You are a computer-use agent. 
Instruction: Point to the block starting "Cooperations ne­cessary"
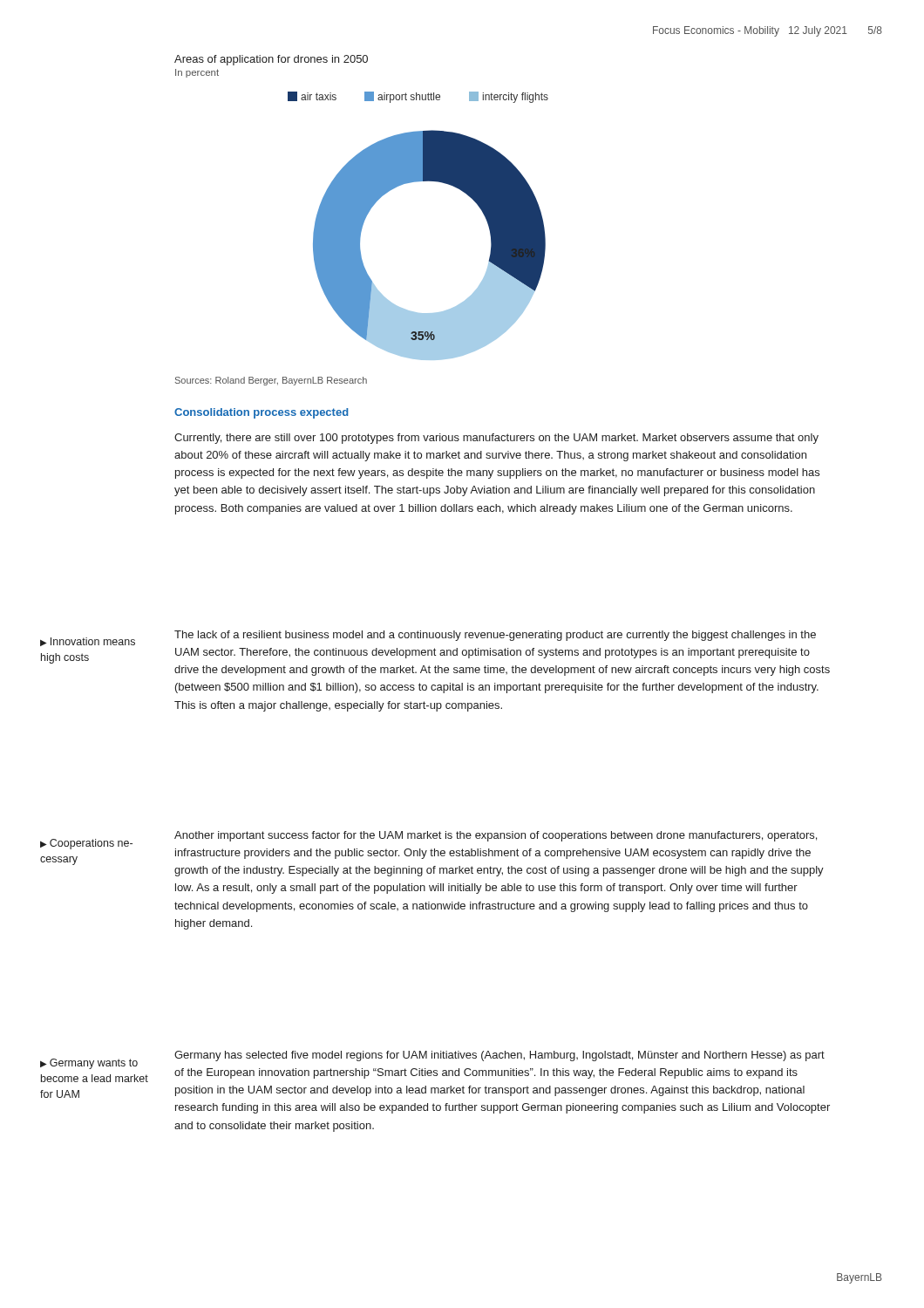(87, 851)
